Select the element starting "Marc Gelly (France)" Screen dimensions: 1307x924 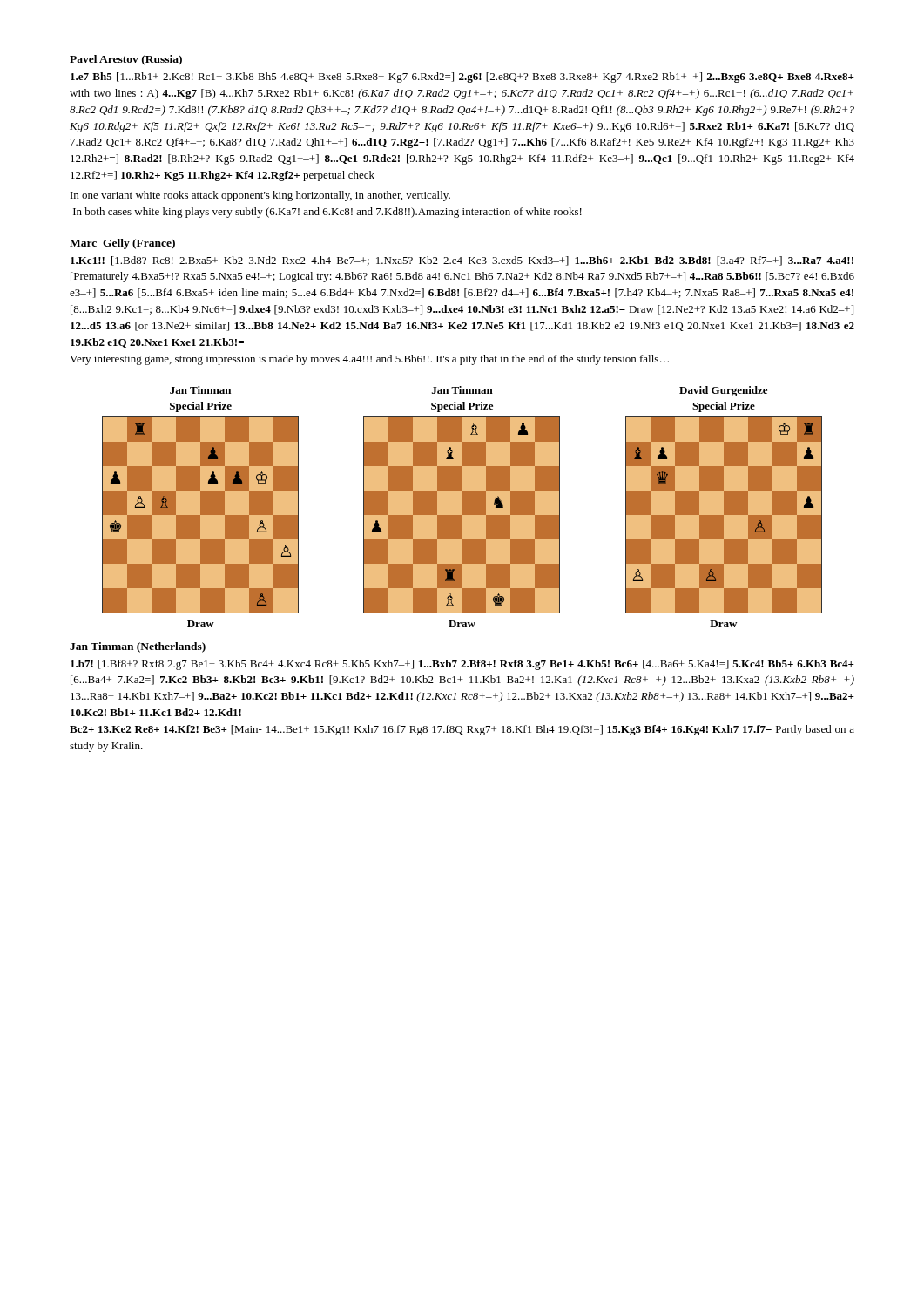point(123,242)
